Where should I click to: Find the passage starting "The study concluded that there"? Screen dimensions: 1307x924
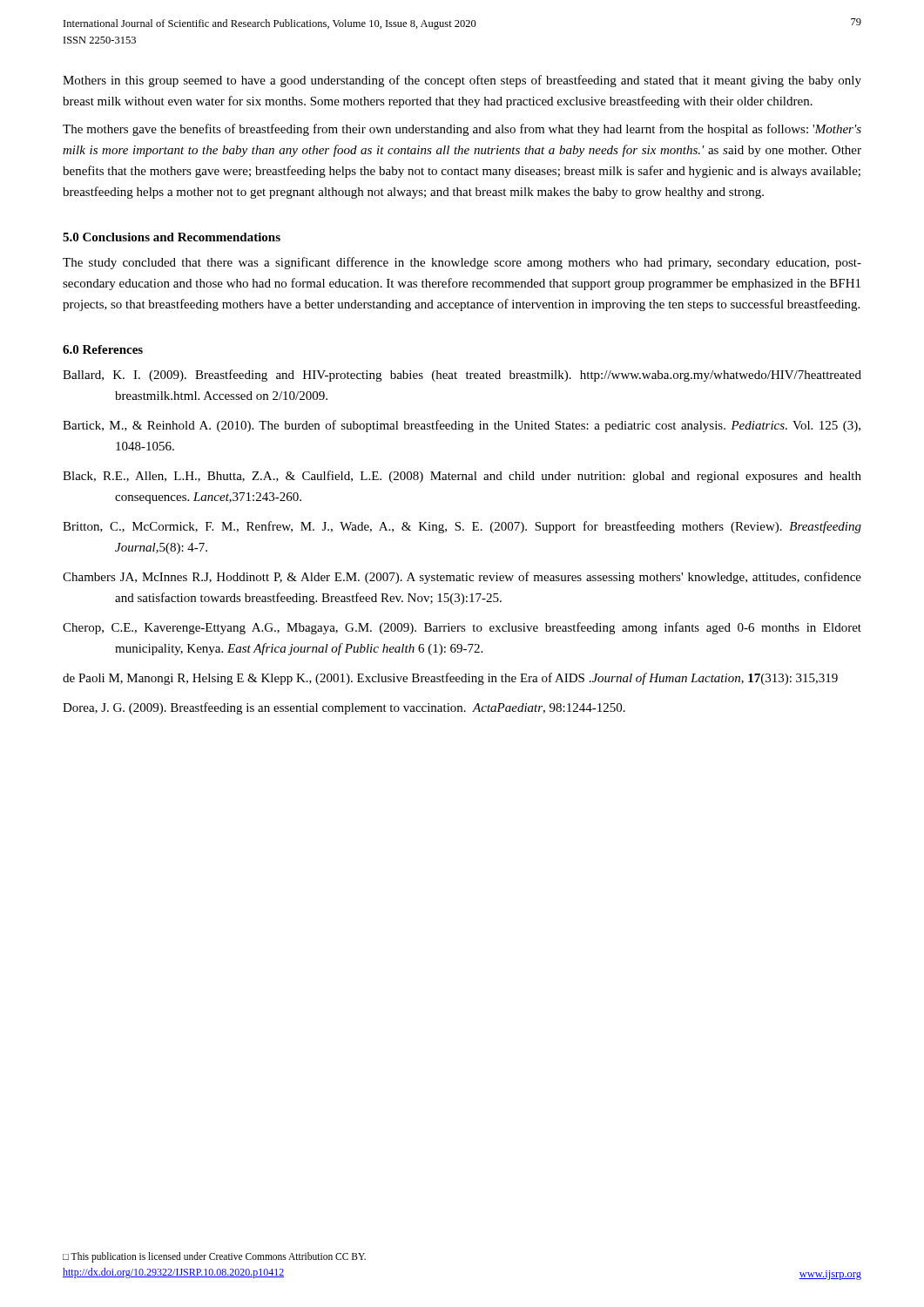(462, 283)
